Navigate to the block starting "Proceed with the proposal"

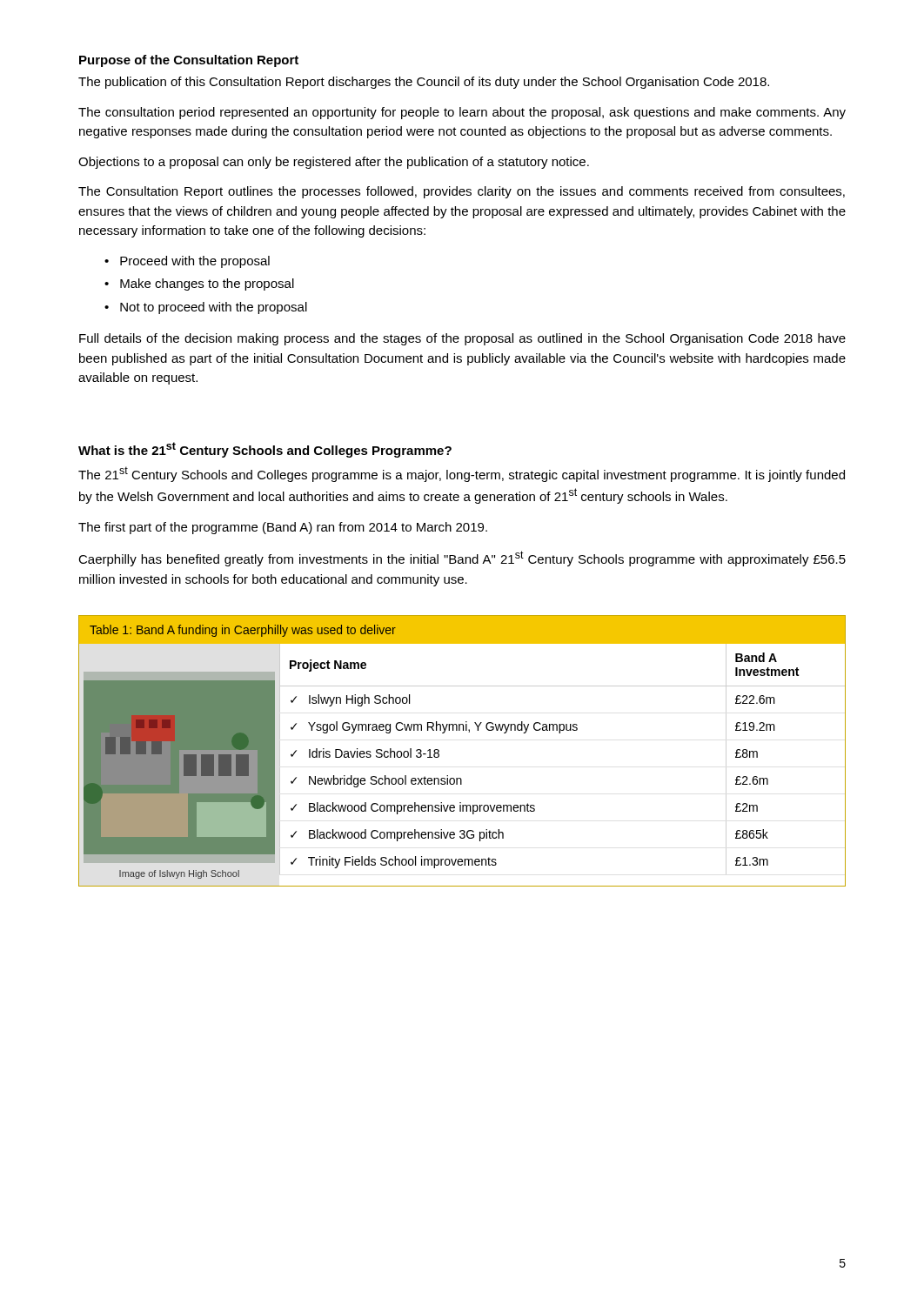tap(195, 260)
